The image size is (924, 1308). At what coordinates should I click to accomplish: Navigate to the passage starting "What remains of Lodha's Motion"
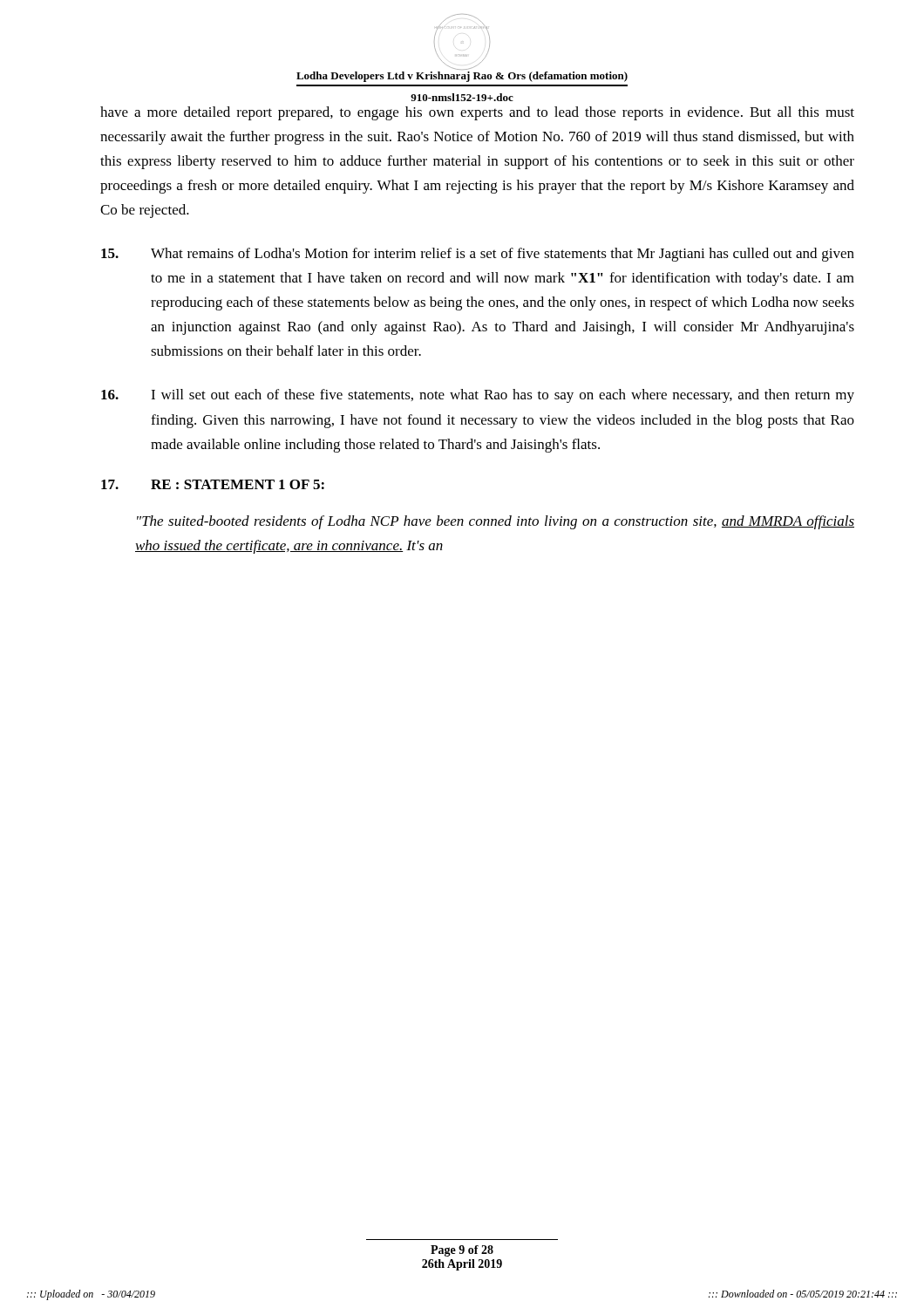click(x=477, y=303)
